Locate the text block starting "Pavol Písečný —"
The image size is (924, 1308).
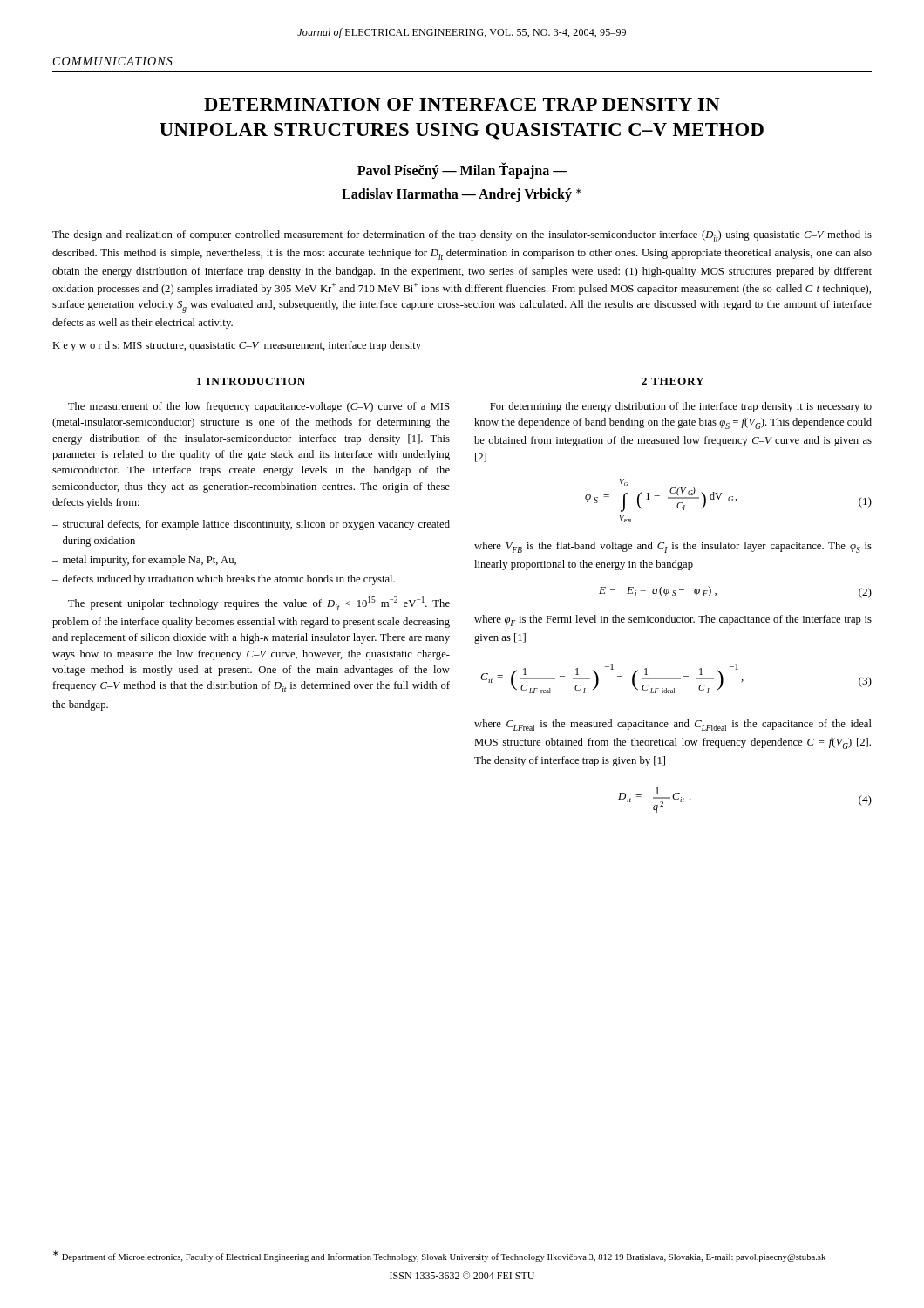tap(462, 182)
